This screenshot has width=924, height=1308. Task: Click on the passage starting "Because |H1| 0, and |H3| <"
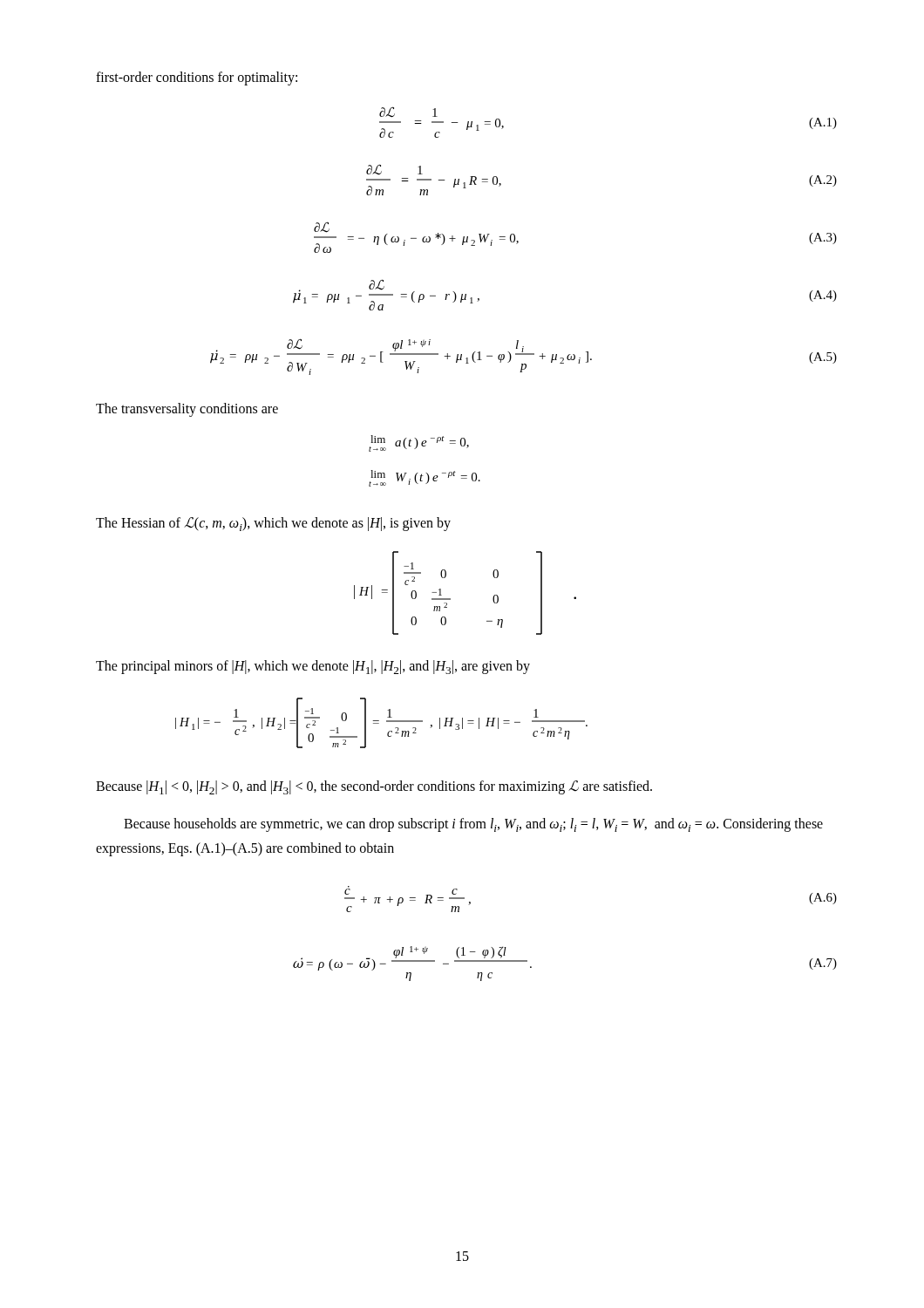pyautogui.click(x=374, y=788)
